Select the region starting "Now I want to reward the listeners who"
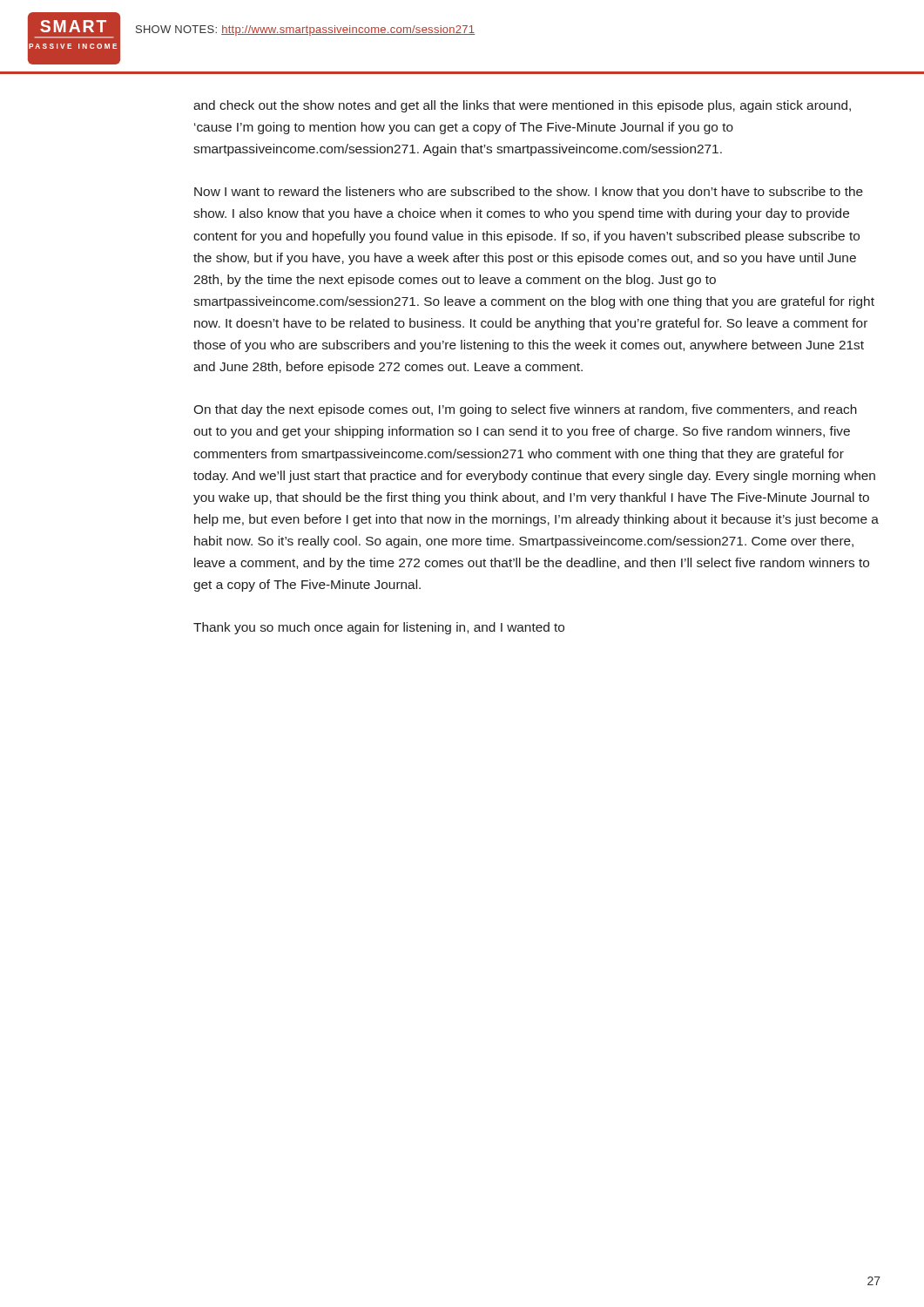The width and height of the screenshot is (924, 1307). click(534, 279)
